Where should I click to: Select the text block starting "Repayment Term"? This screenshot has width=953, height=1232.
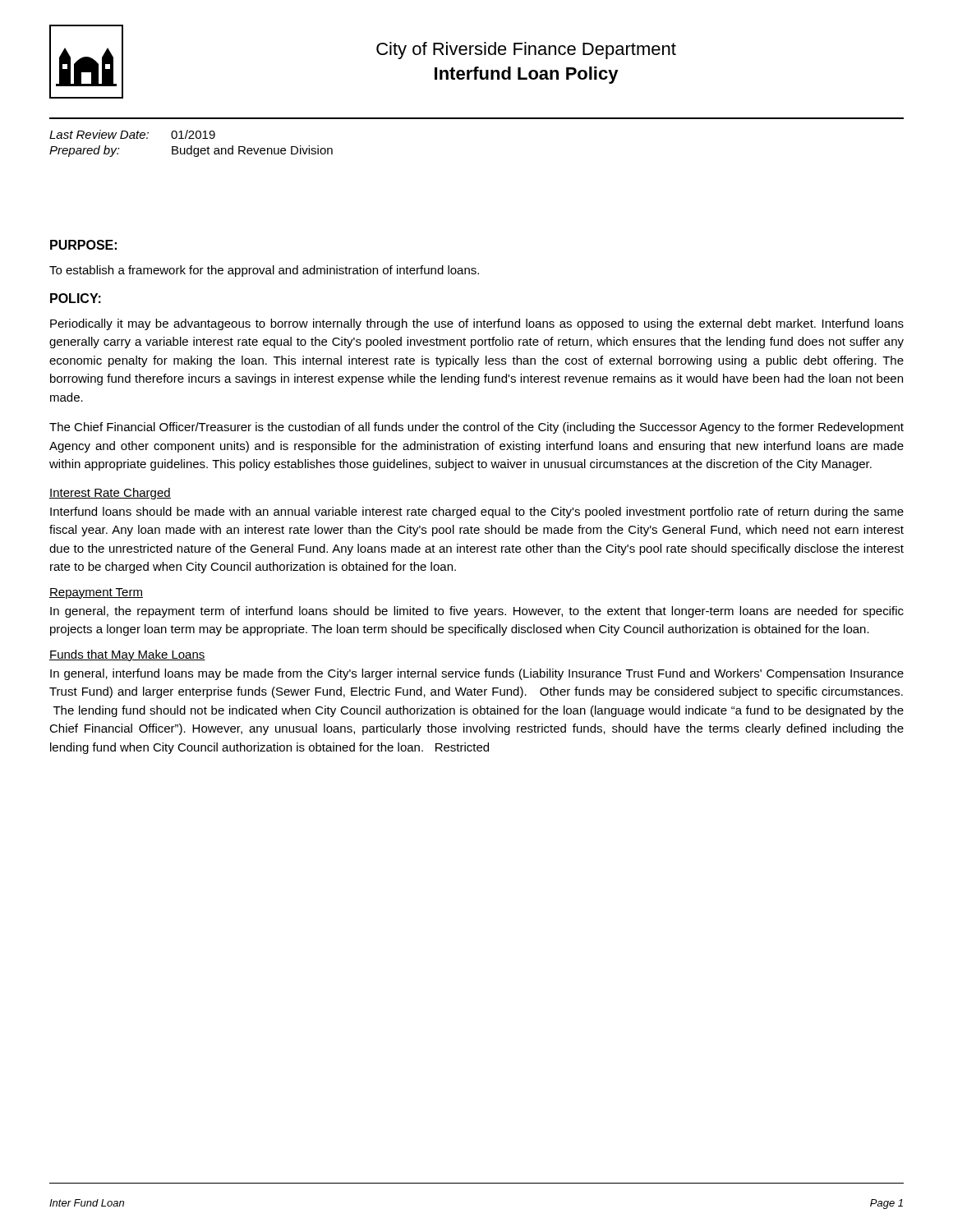tap(96, 591)
